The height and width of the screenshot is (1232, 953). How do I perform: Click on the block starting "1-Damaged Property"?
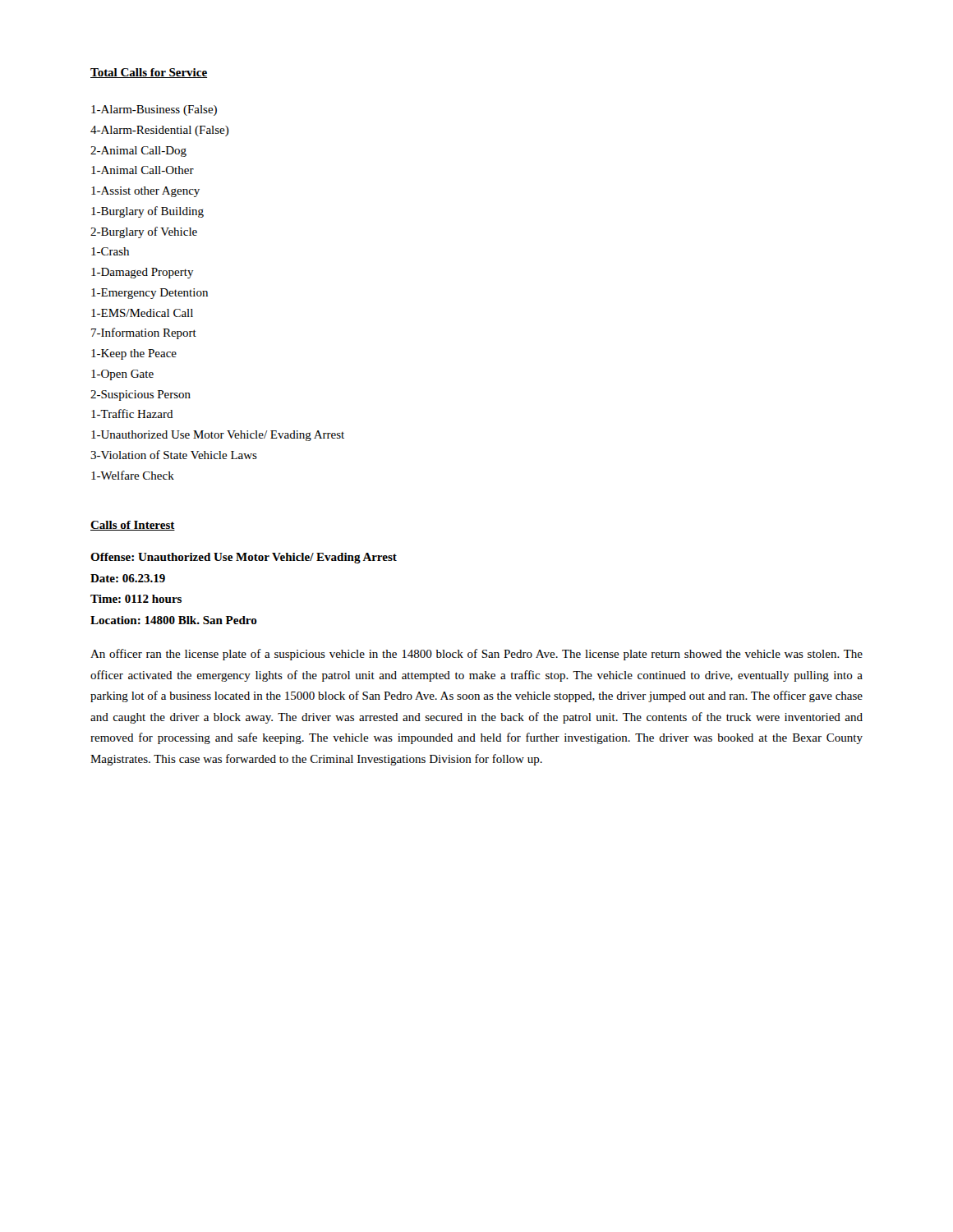pos(142,272)
